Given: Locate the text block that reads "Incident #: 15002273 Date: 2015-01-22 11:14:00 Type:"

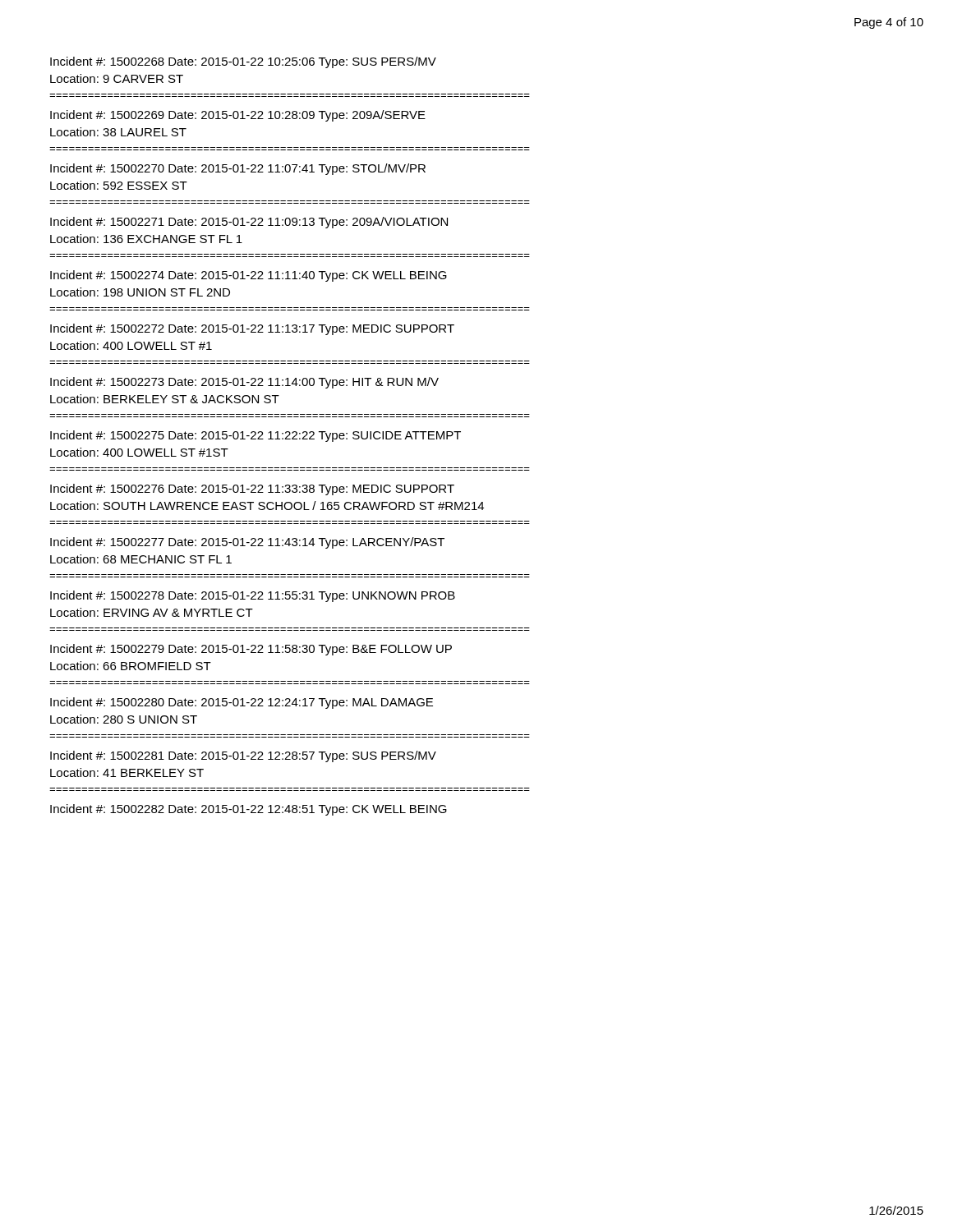Looking at the screenshot, I should [244, 383].
